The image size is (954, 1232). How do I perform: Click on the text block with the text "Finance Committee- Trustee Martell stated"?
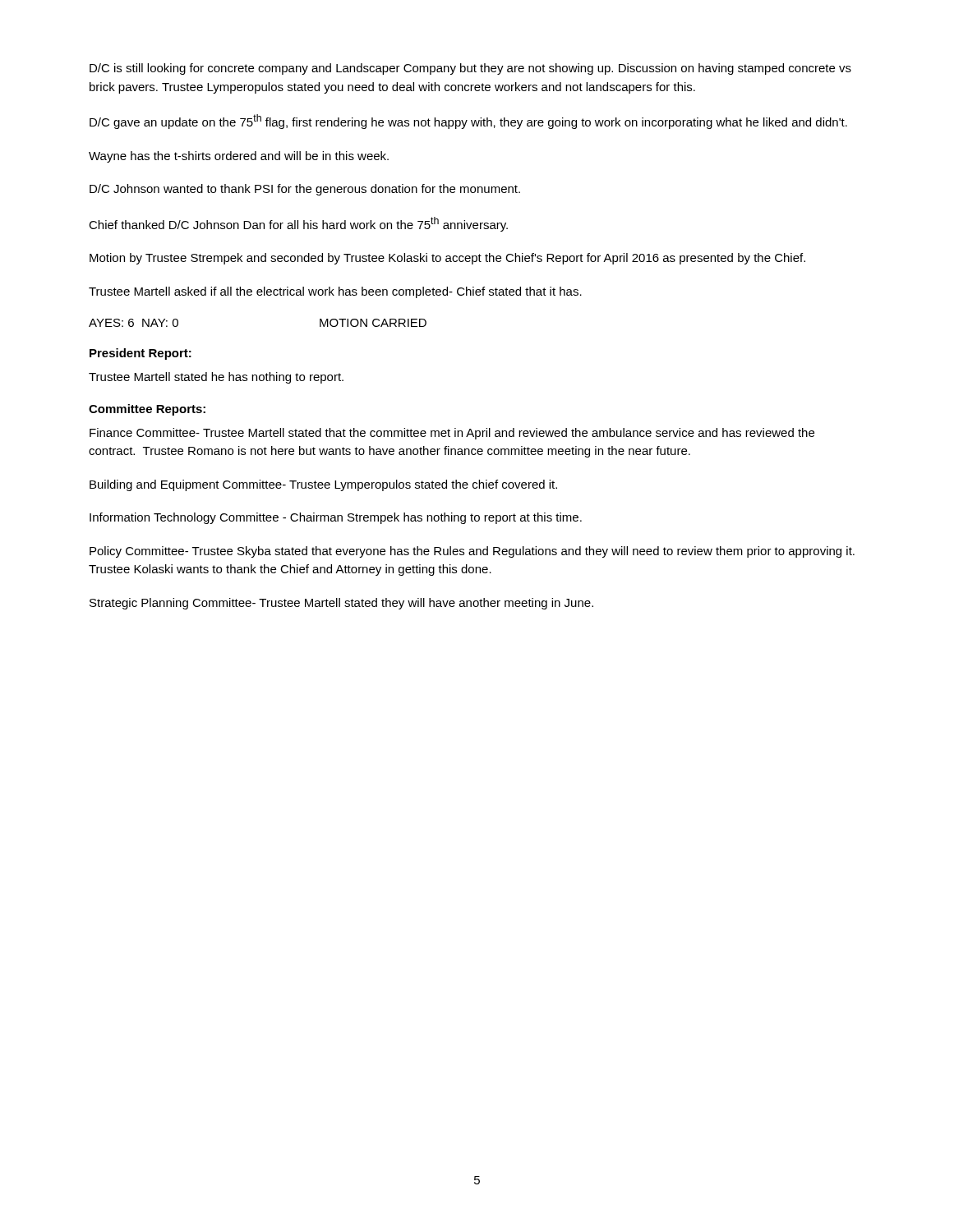(452, 441)
